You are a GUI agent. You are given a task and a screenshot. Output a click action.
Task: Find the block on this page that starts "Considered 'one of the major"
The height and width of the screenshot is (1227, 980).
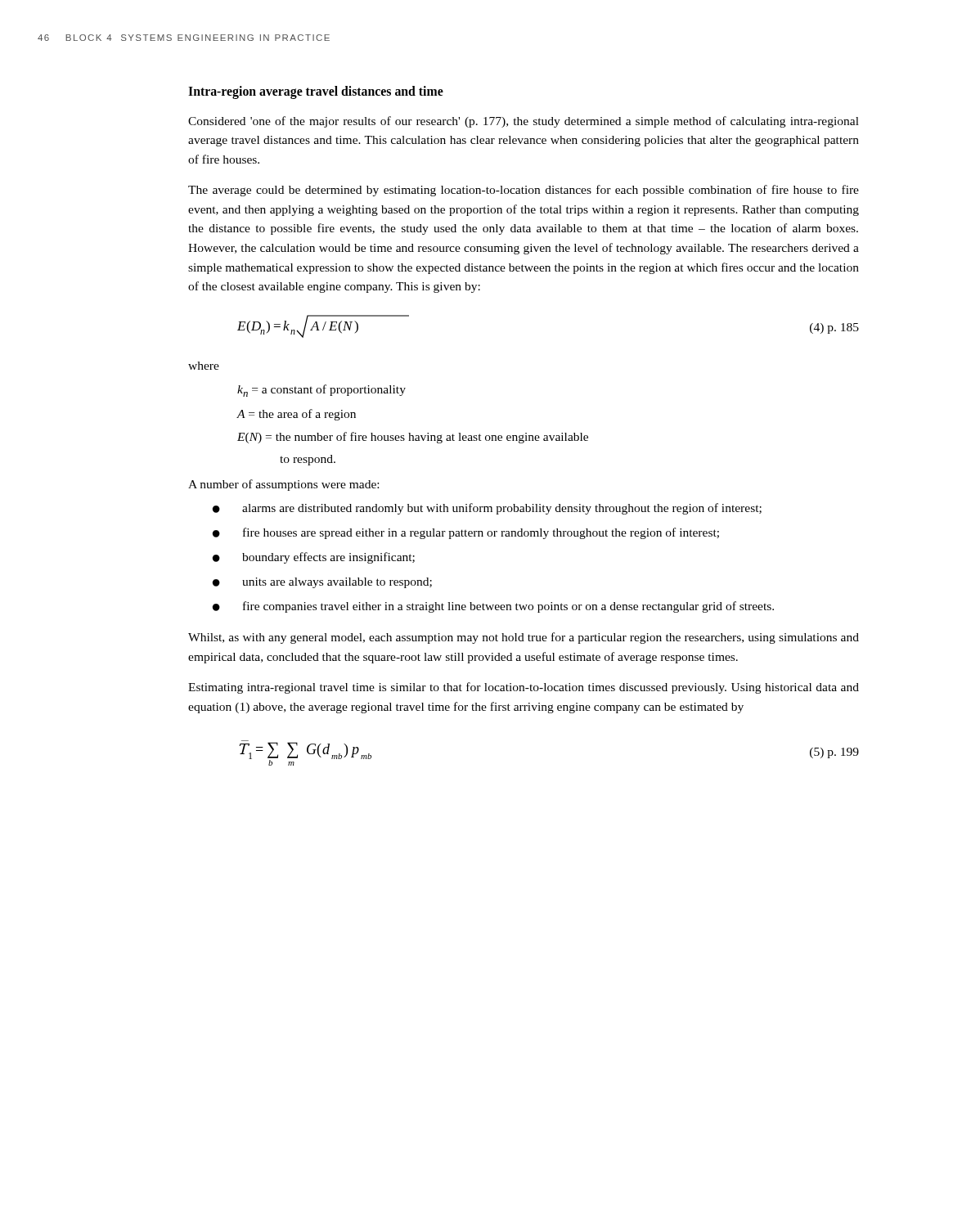pyautogui.click(x=524, y=140)
